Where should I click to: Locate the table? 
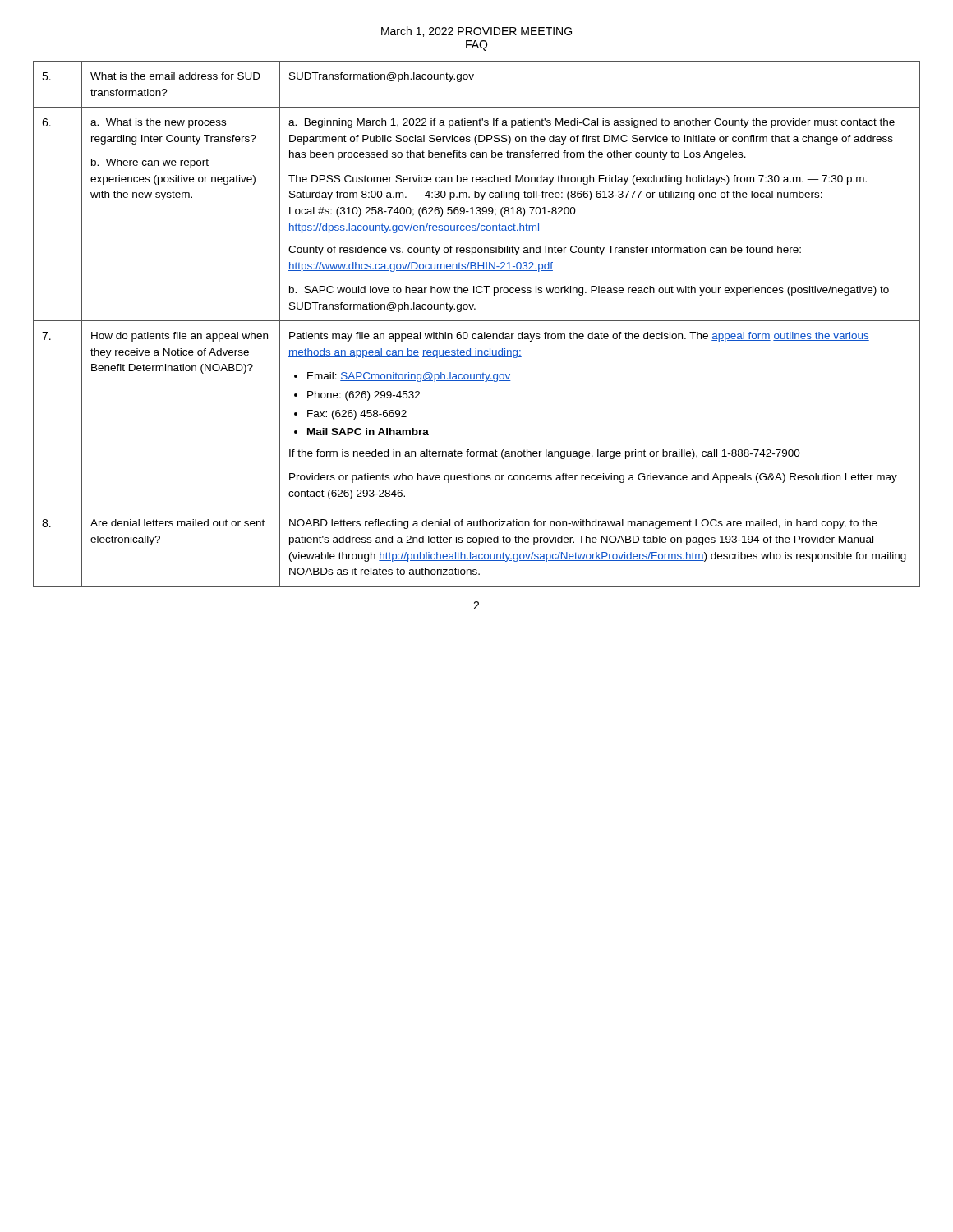pyautogui.click(x=476, y=324)
